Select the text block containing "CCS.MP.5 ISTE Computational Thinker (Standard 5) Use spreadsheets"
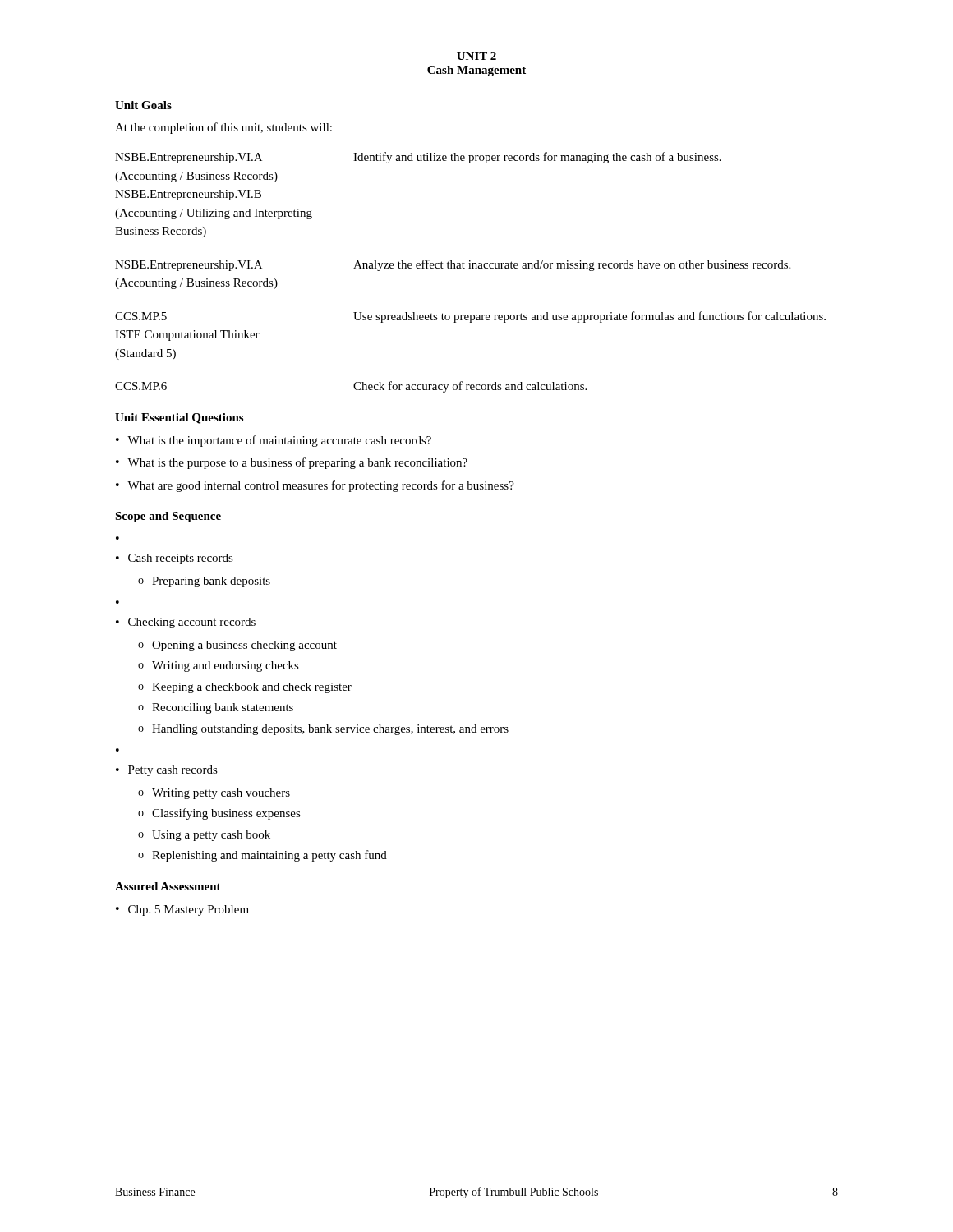This screenshot has height=1232, width=953. pyautogui.click(x=470, y=317)
